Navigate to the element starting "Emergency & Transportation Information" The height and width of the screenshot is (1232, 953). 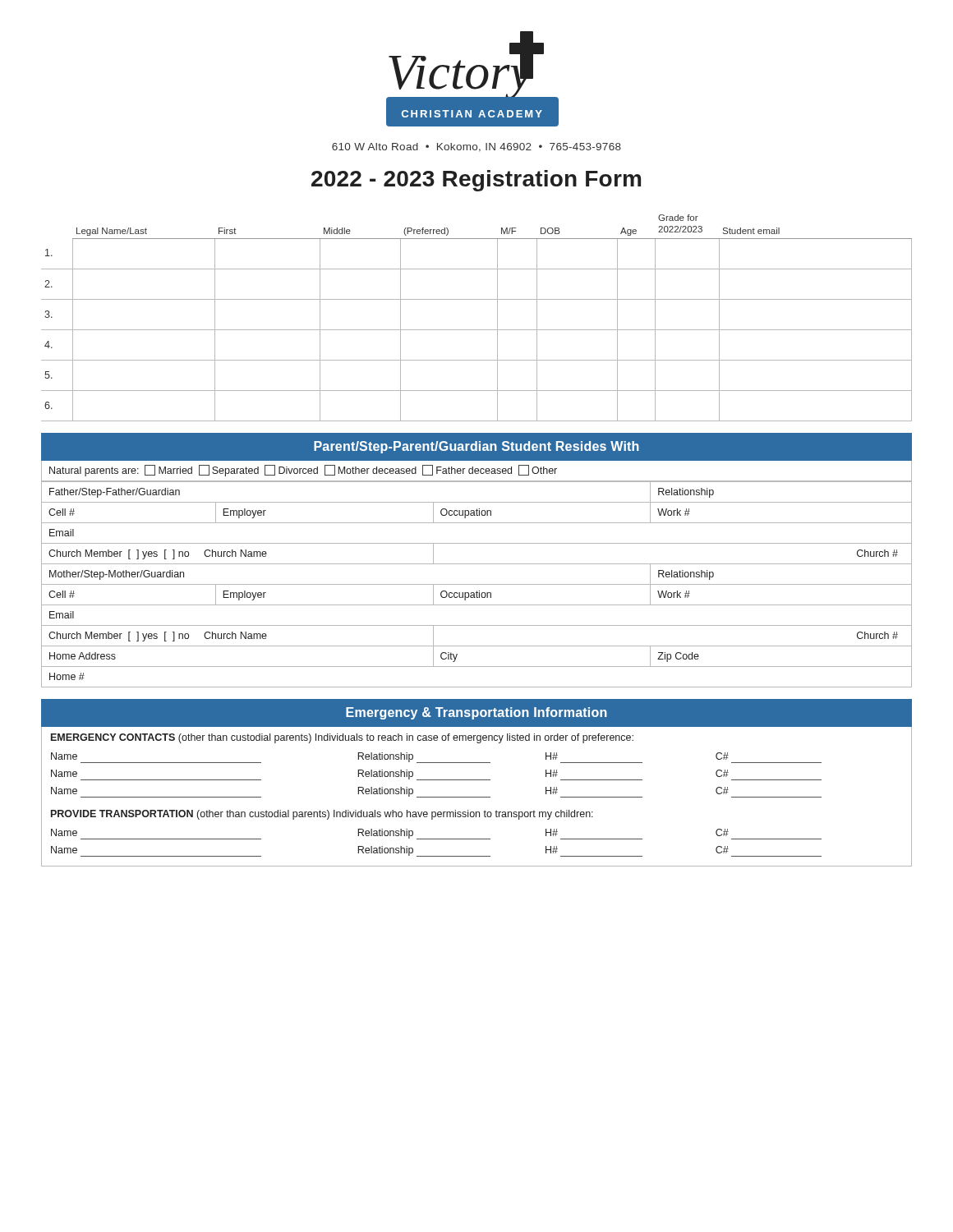476,712
